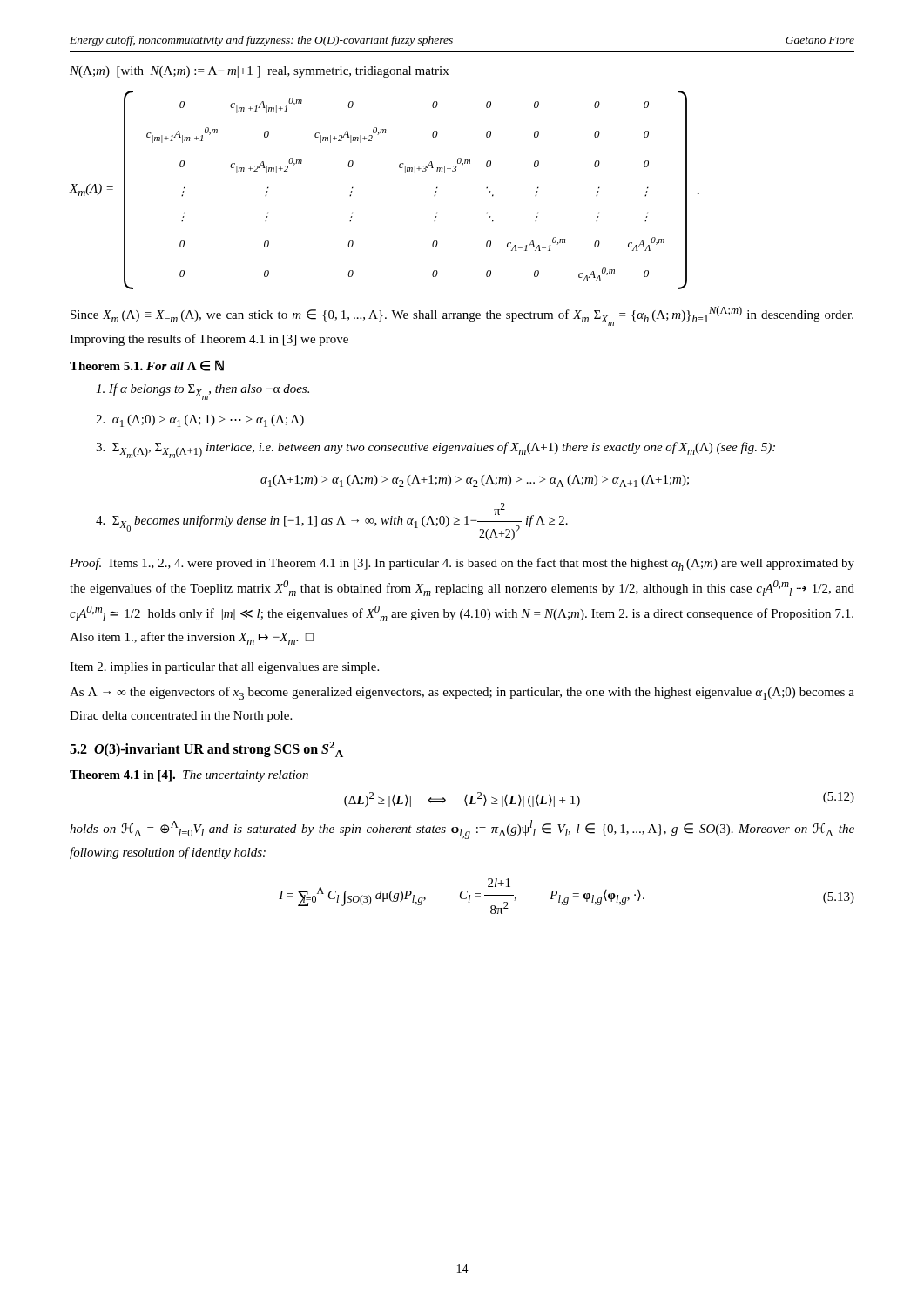Where is the formula that starts "(ΔL)2 ≥ |⟨L⟩| ⟺ ⟨L2⟩"?

381,799
